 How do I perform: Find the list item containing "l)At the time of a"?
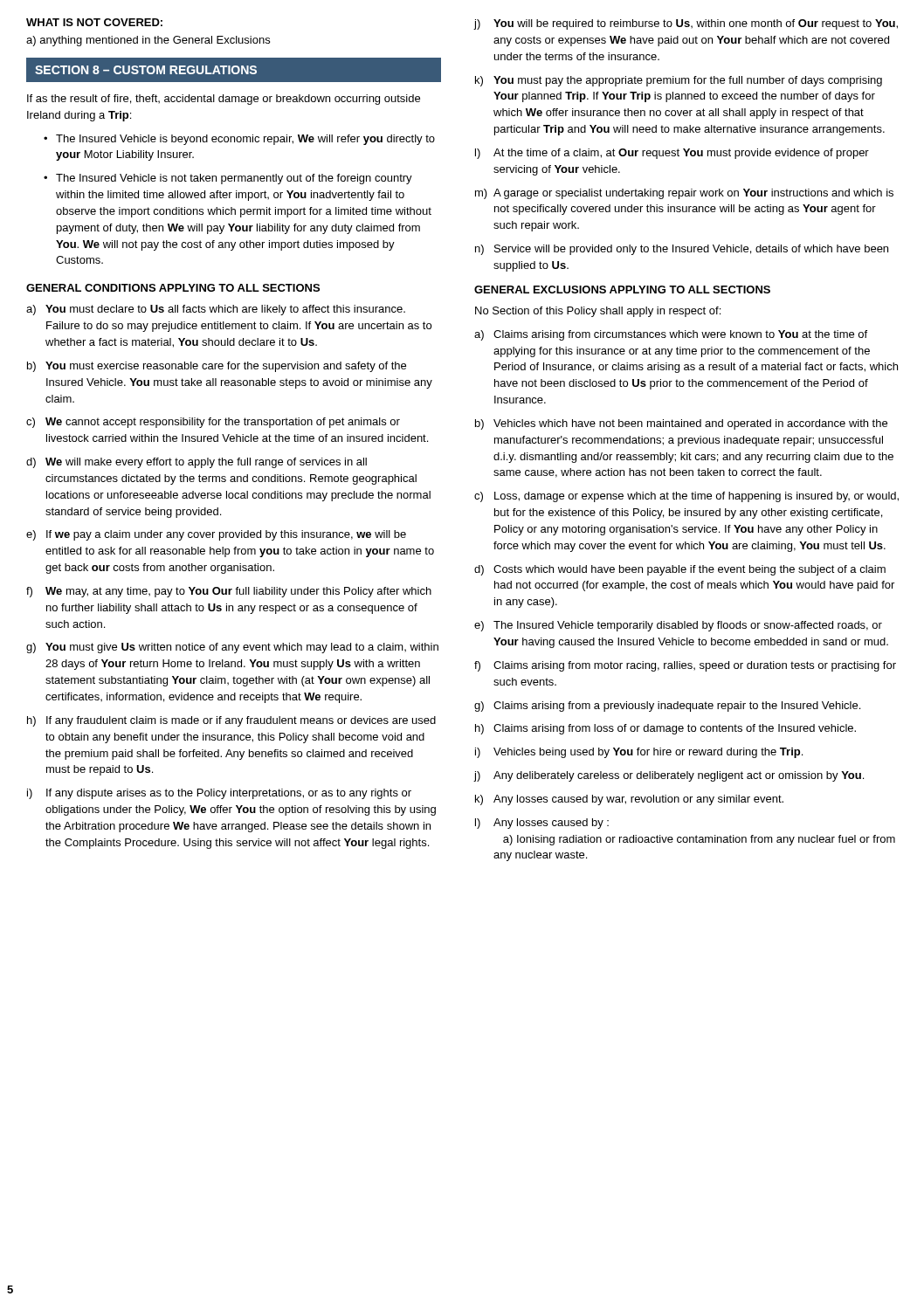(x=687, y=161)
